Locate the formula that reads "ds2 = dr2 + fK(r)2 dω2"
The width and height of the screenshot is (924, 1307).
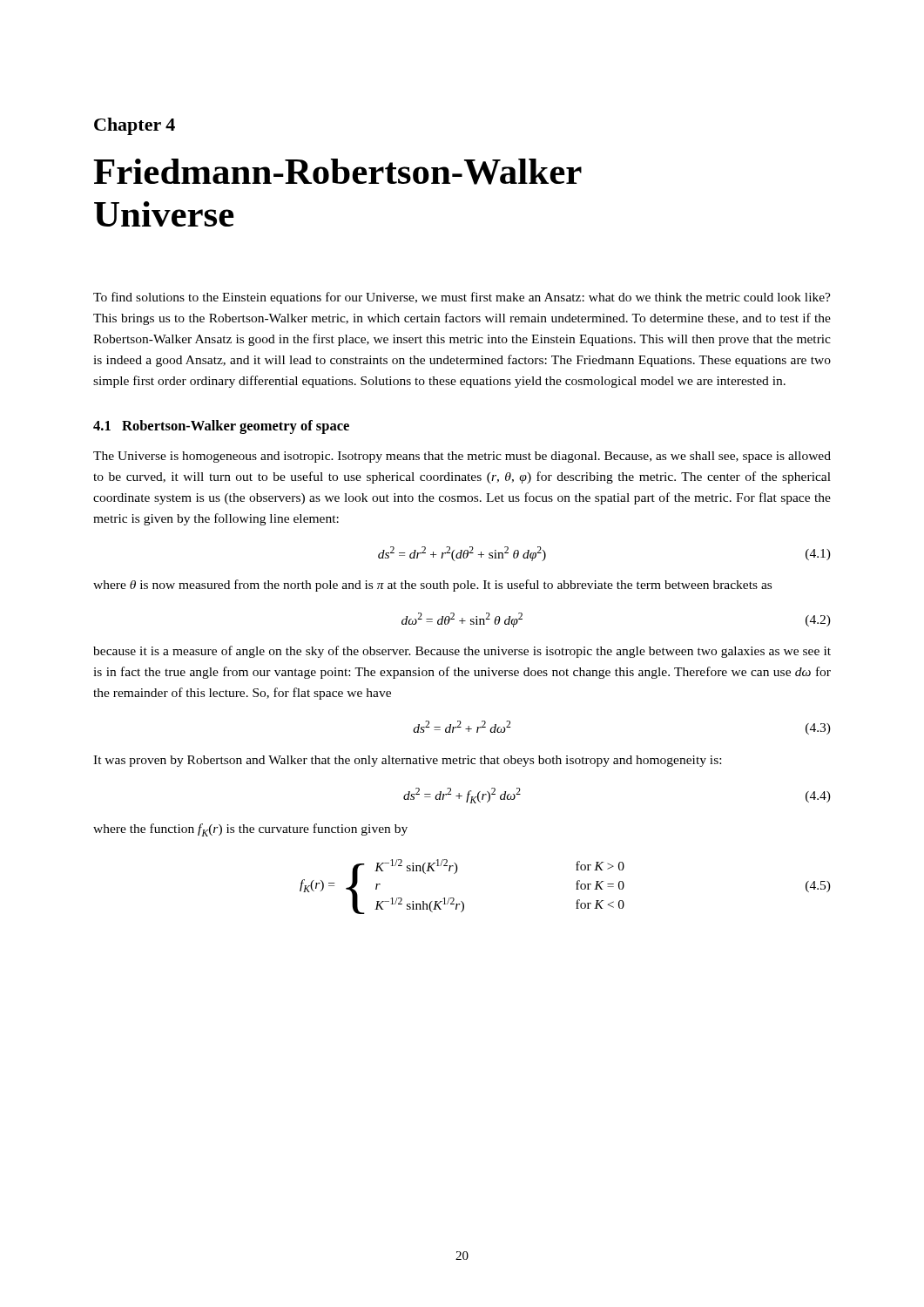tap(473, 797)
